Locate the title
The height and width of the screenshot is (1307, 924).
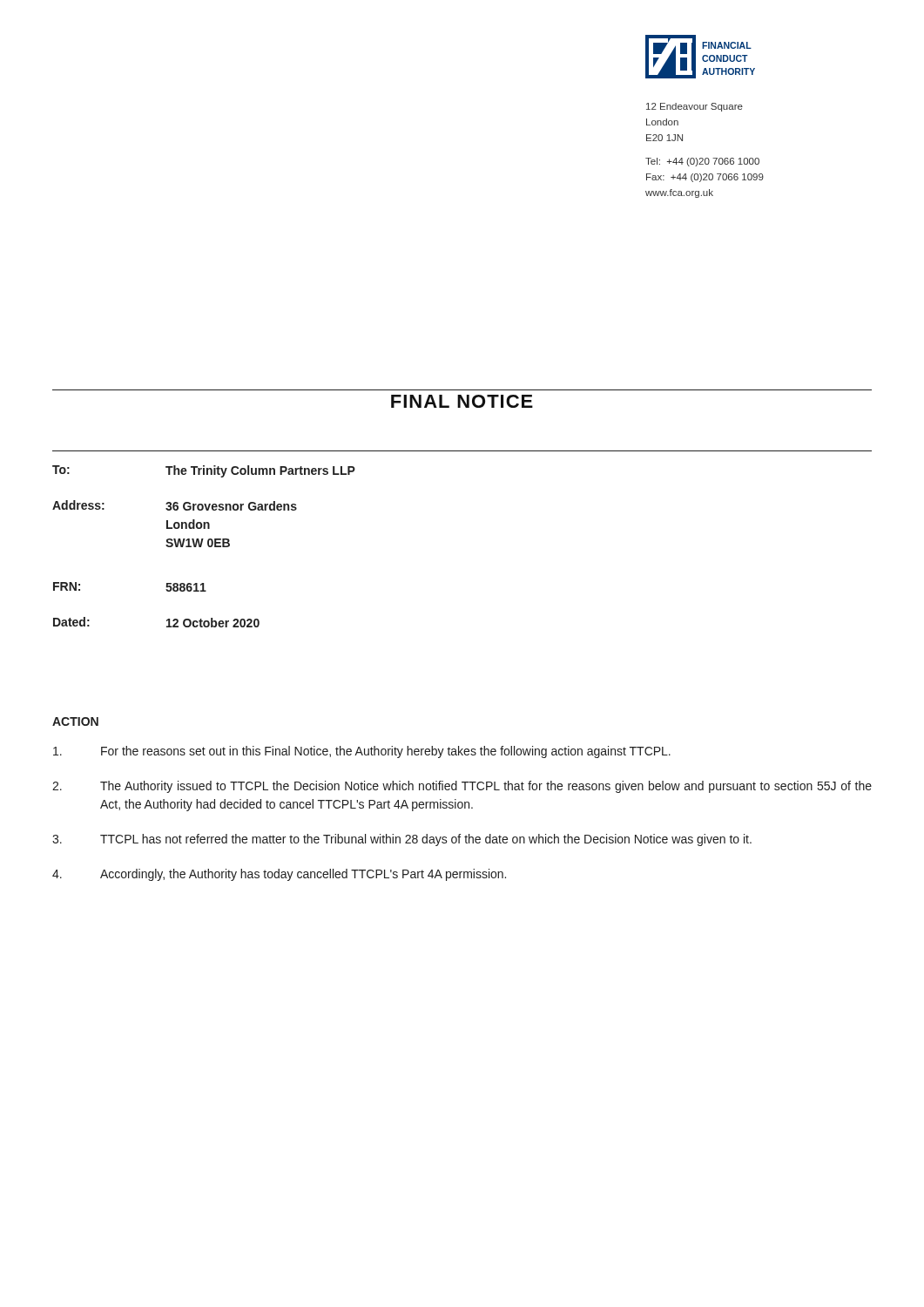coord(462,401)
